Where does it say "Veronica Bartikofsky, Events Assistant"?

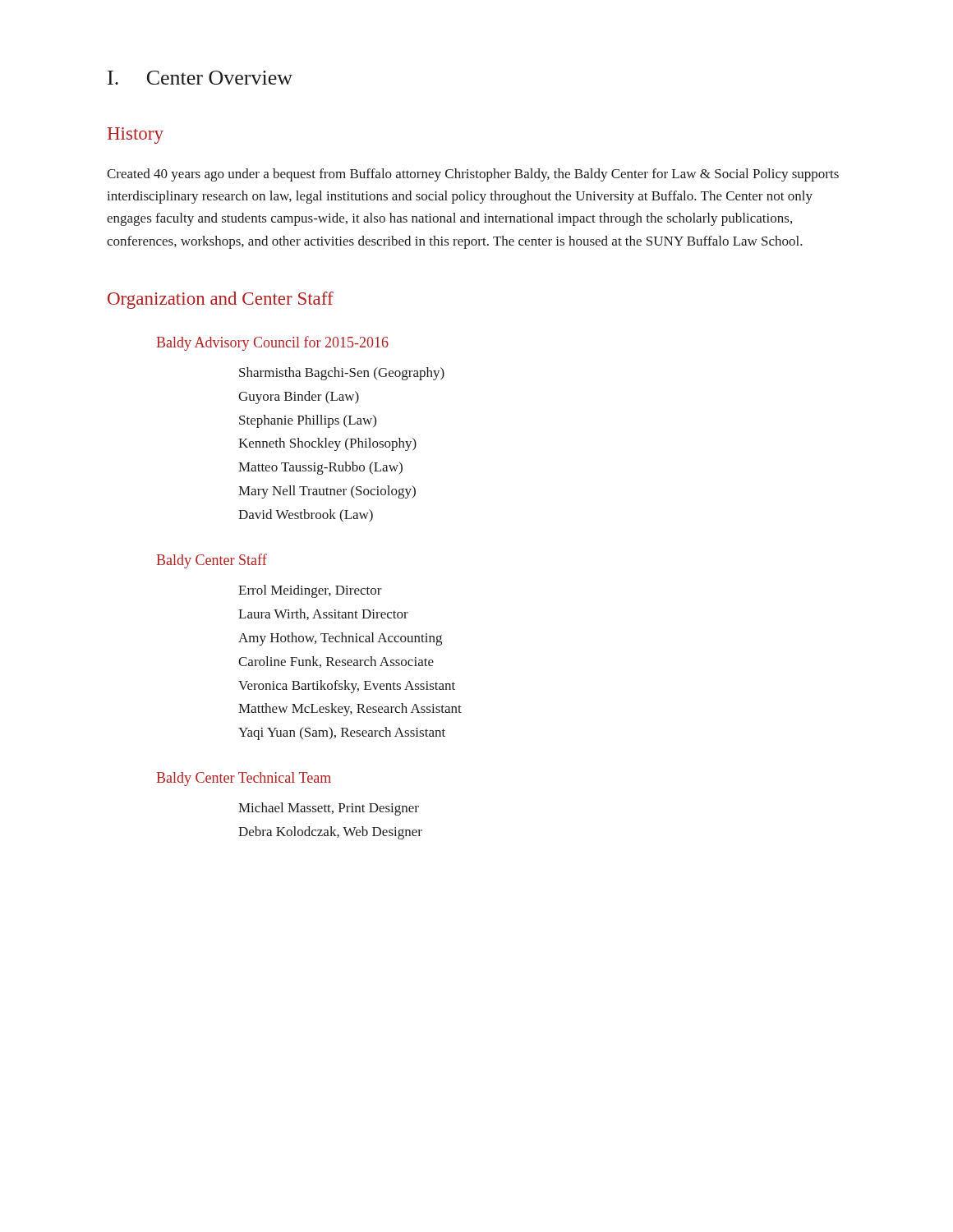[x=347, y=685]
